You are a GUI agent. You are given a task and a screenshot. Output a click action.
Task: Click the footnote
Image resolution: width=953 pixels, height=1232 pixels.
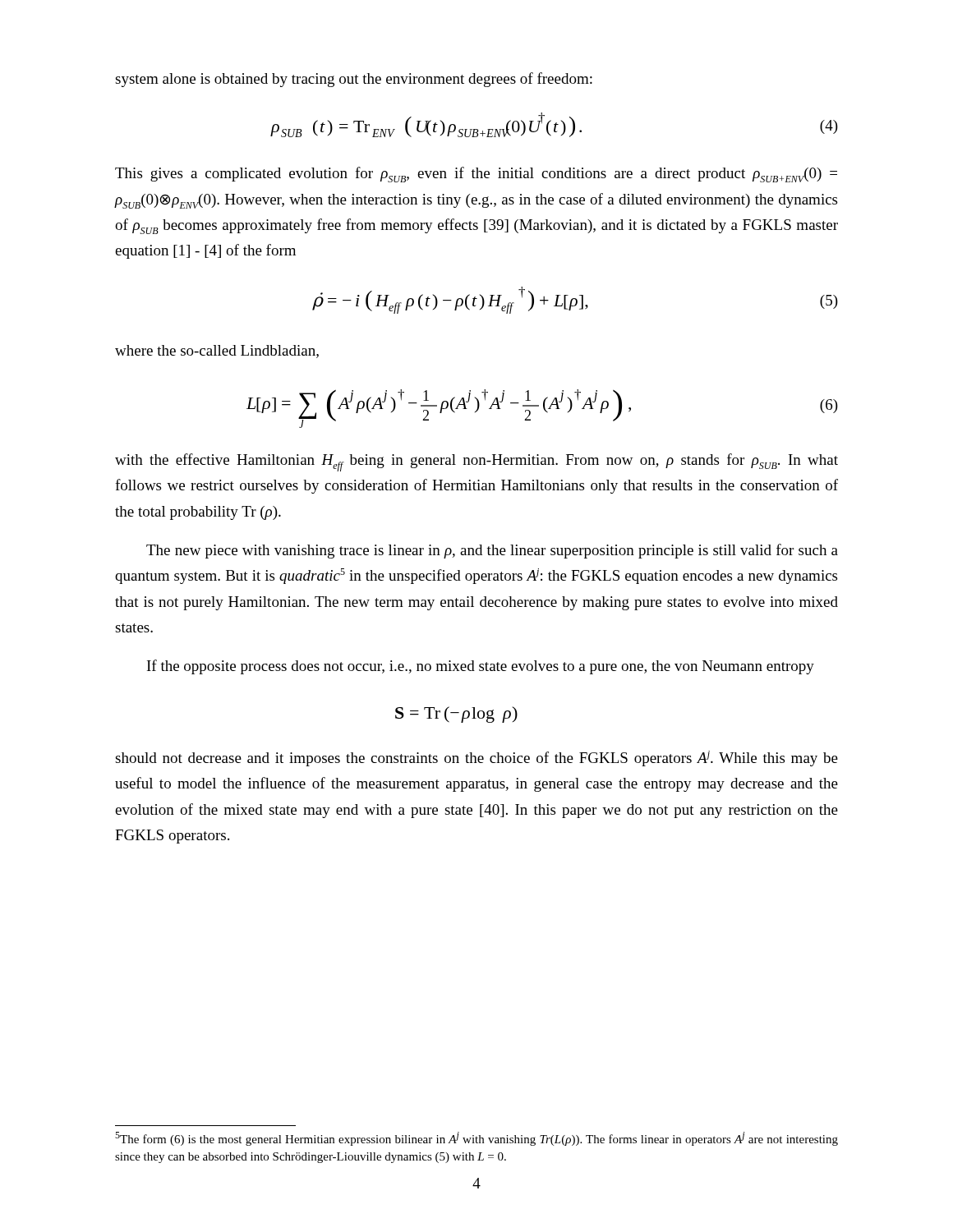[x=476, y=1147]
